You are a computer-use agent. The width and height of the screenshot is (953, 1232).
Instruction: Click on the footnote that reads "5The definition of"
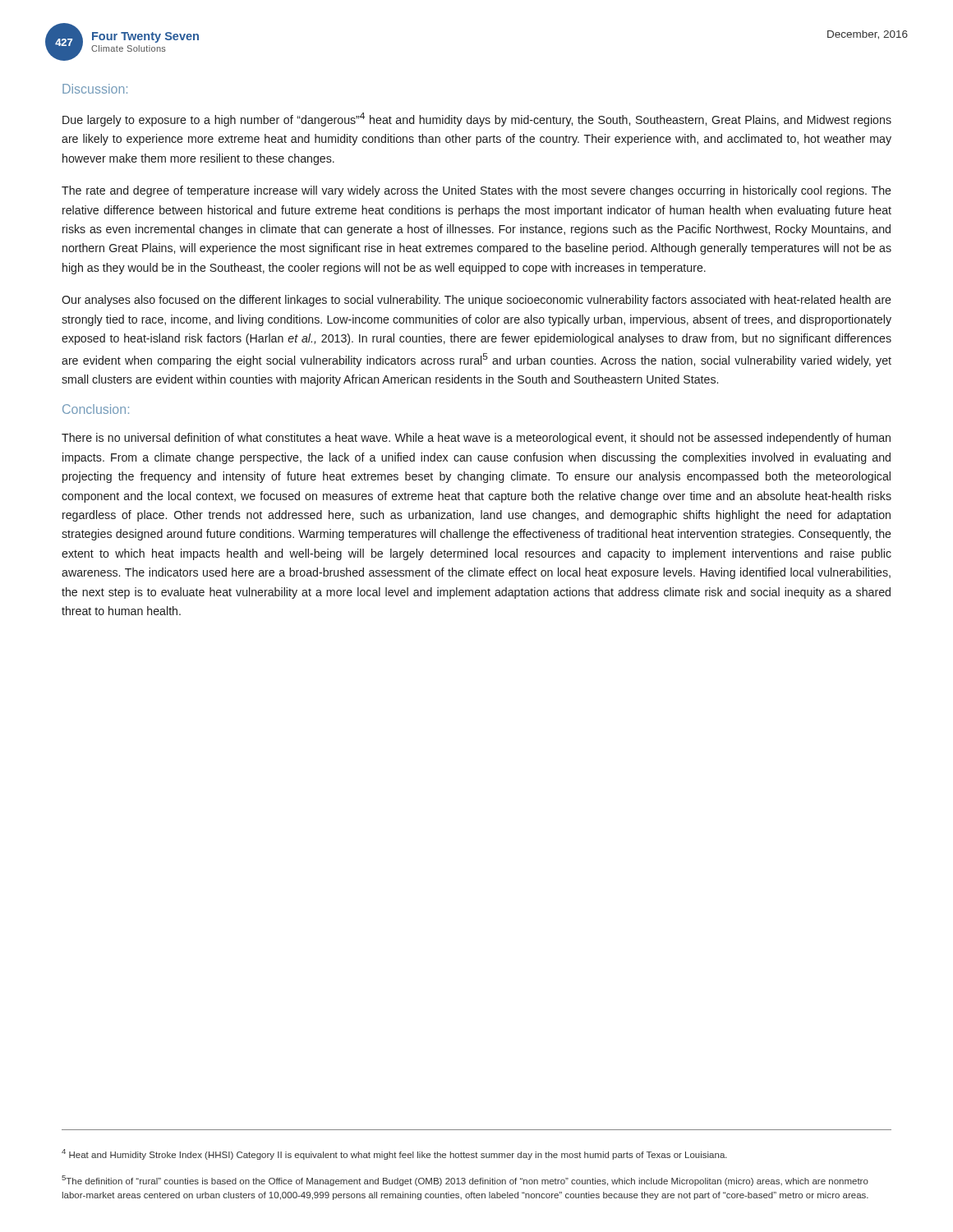click(x=476, y=1187)
